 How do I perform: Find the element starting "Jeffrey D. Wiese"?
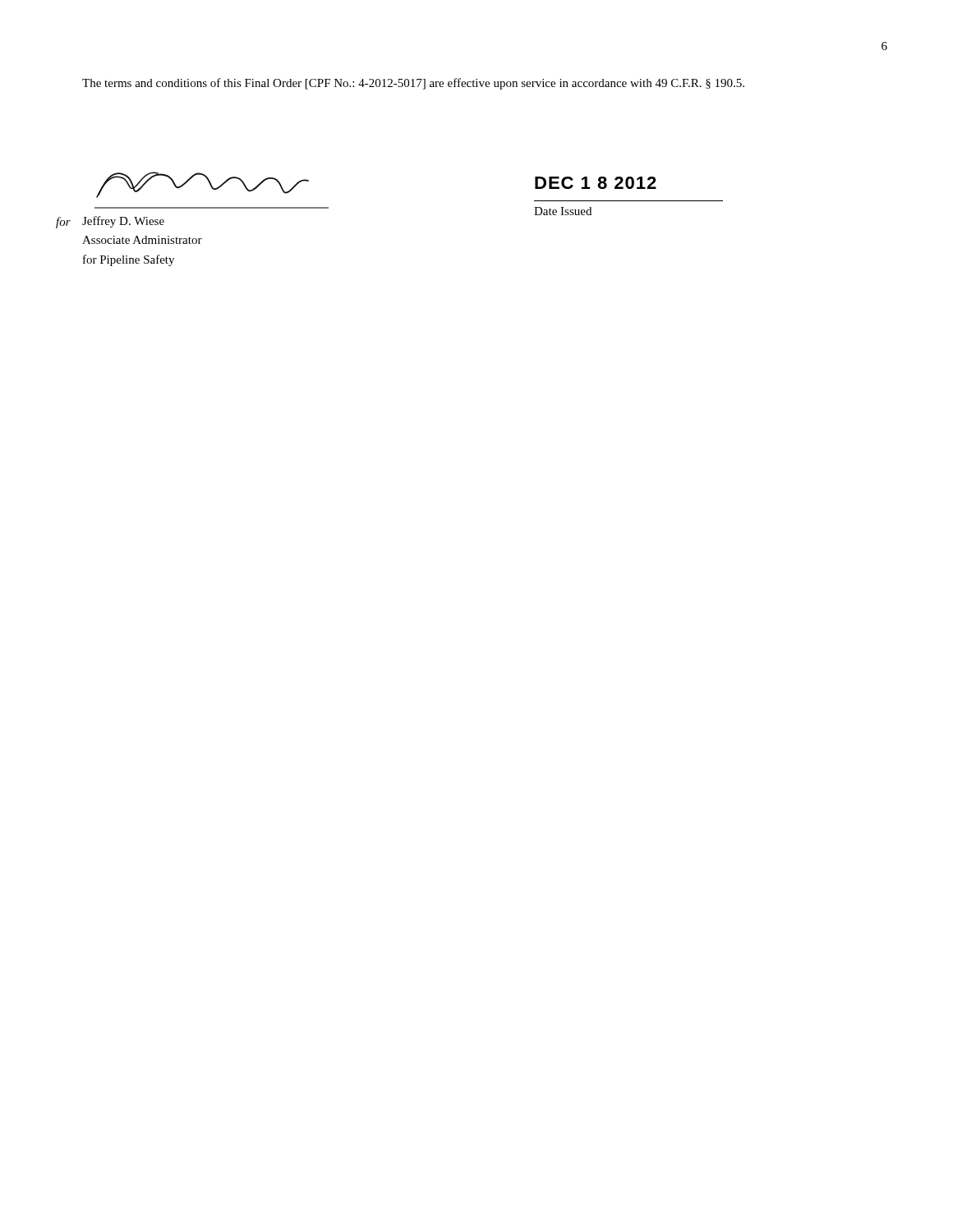142,240
